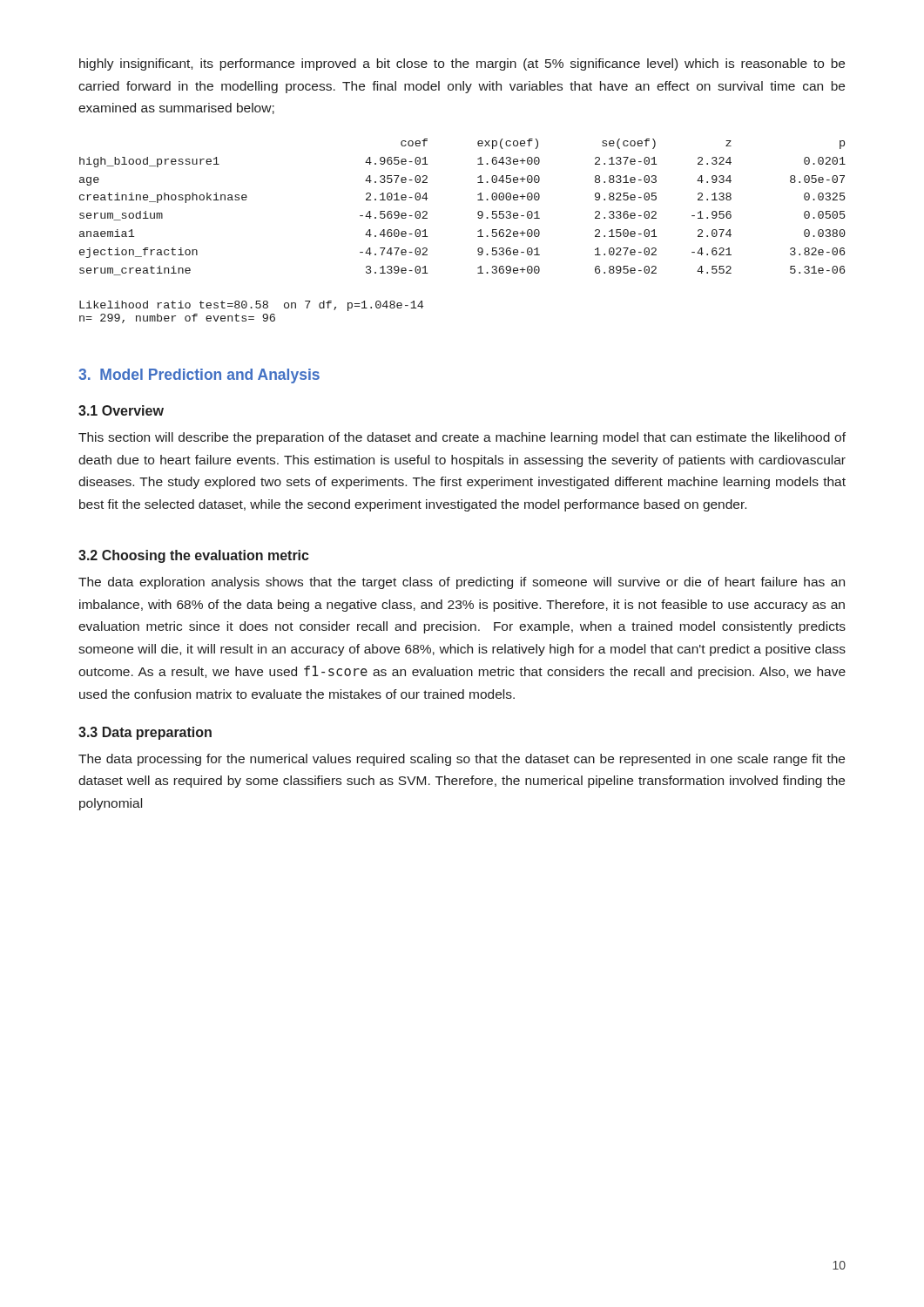Navigate to the text starting "3.2 Choosing the evaluation metric"
The height and width of the screenshot is (1307, 924).
[x=194, y=556]
